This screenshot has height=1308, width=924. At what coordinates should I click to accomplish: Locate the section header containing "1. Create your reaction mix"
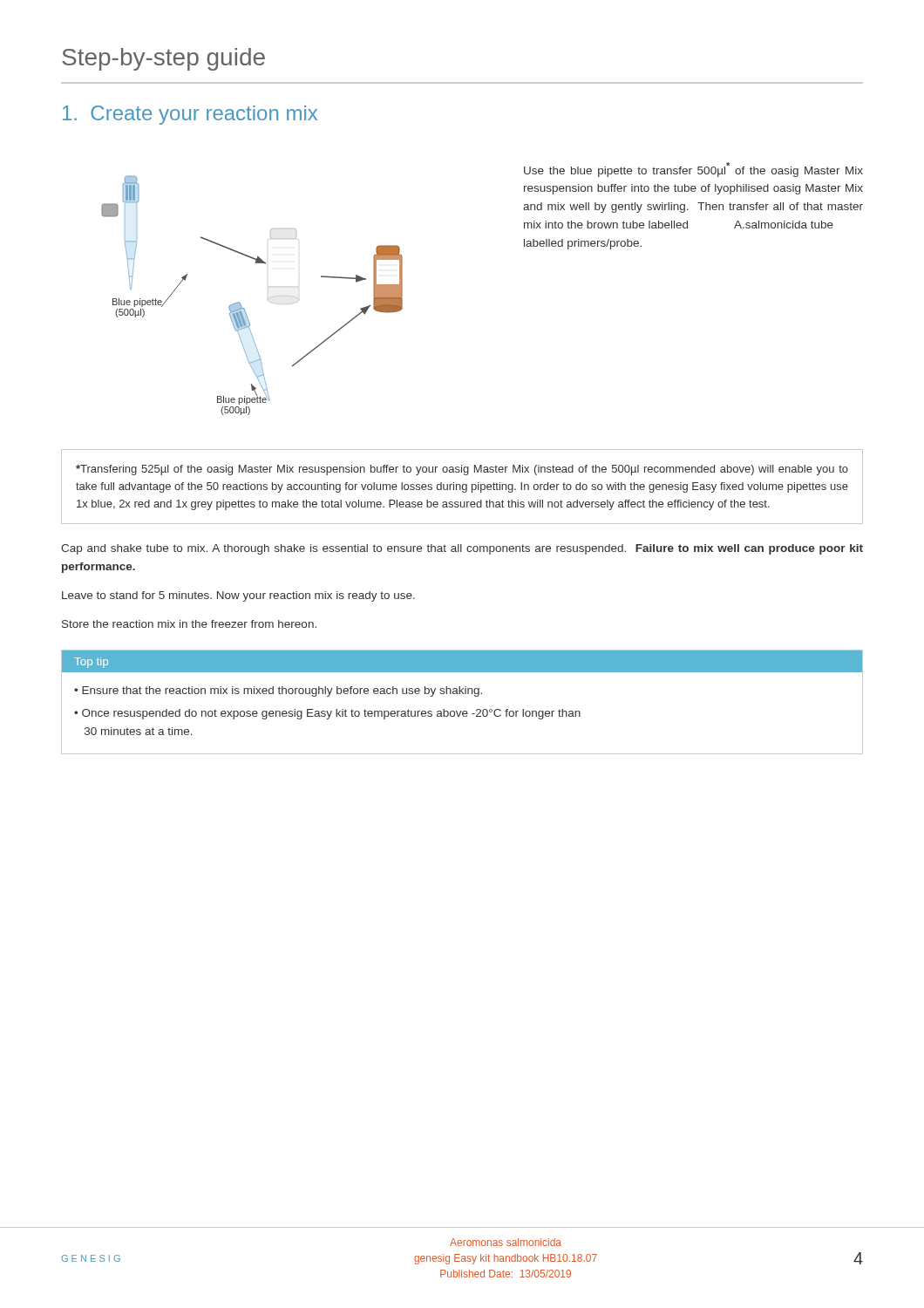pos(189,113)
